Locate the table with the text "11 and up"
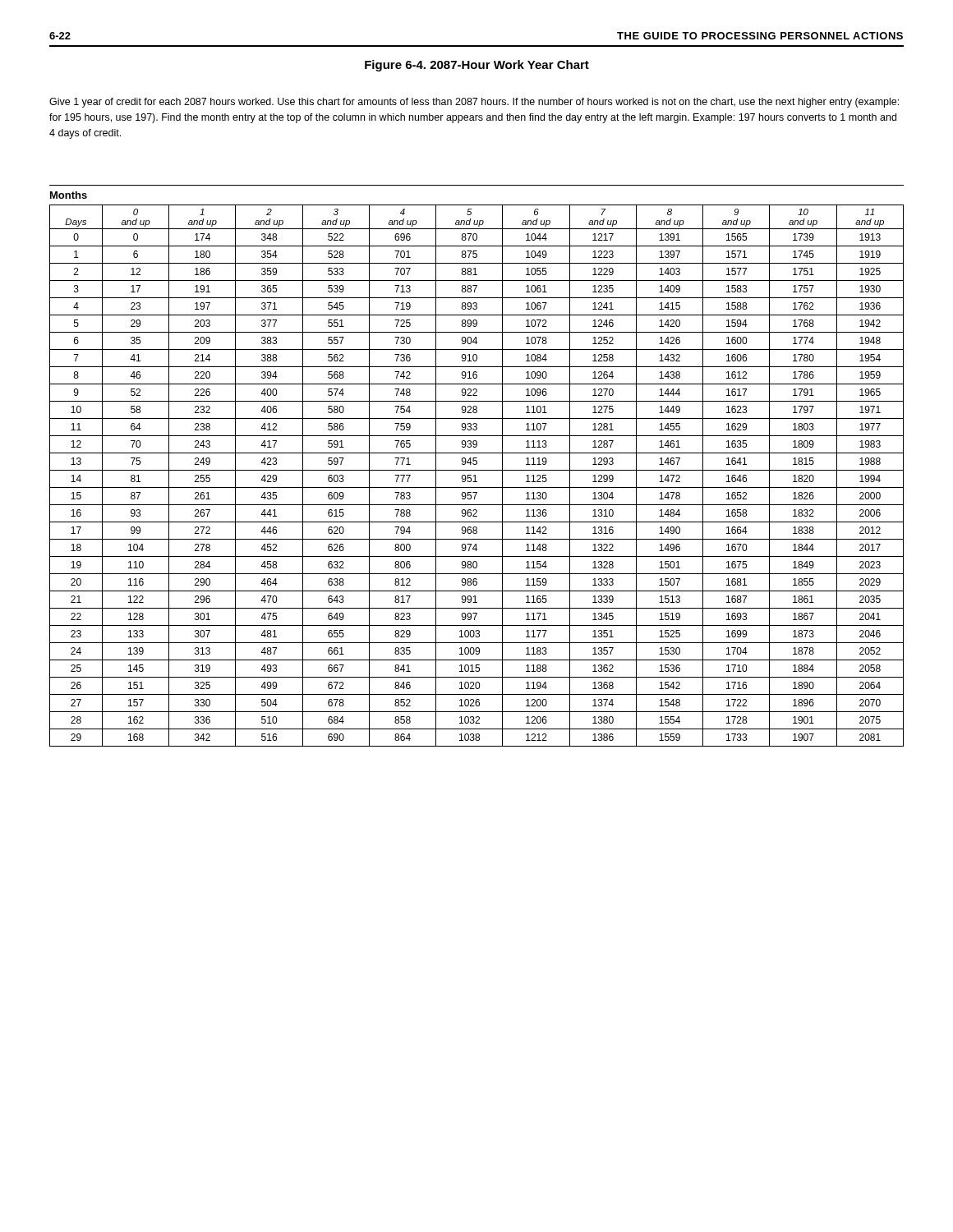The image size is (953, 1232). (476, 466)
